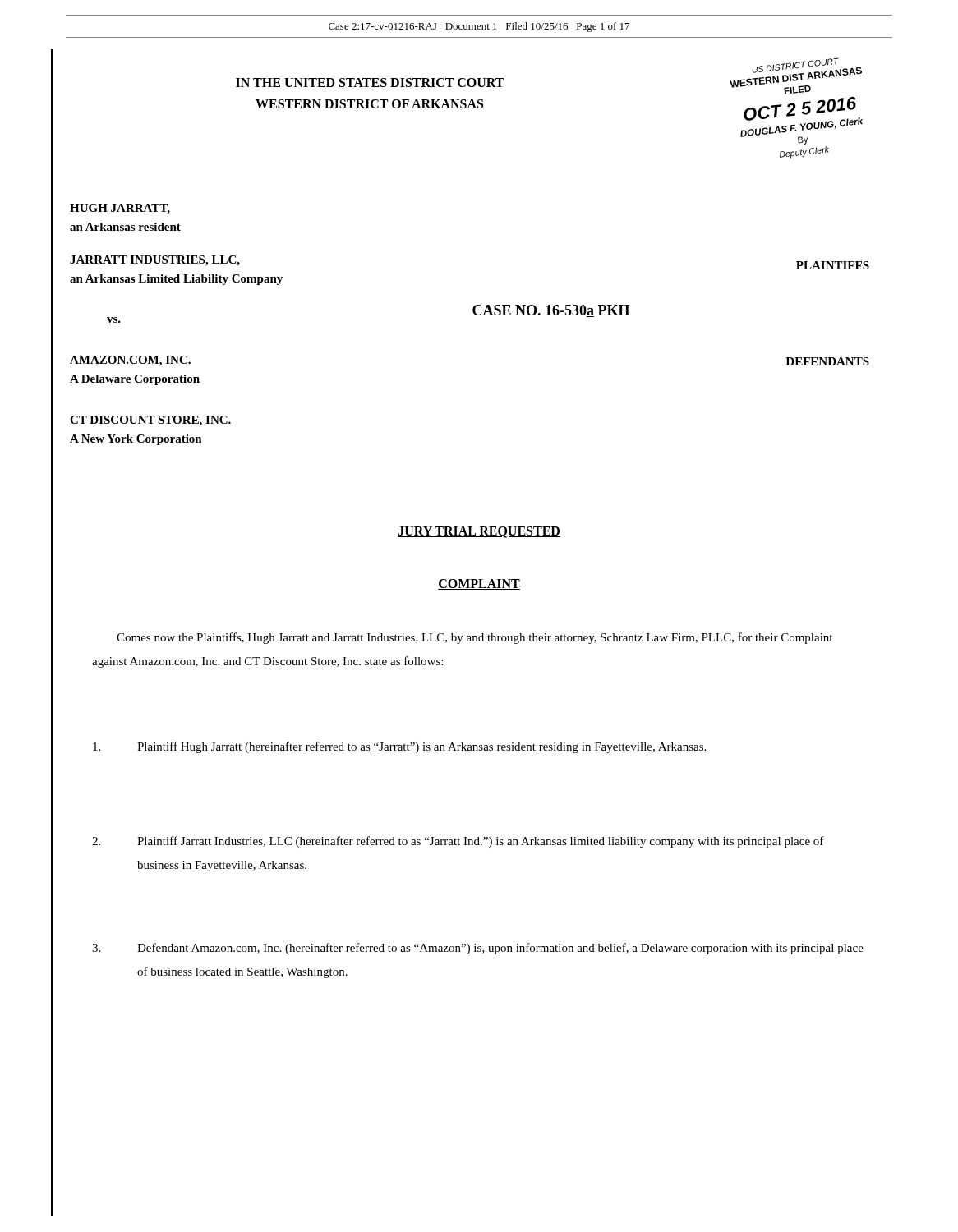Locate the element starting "HUGH JARRATT, an"
The height and width of the screenshot is (1232, 958).
(125, 217)
